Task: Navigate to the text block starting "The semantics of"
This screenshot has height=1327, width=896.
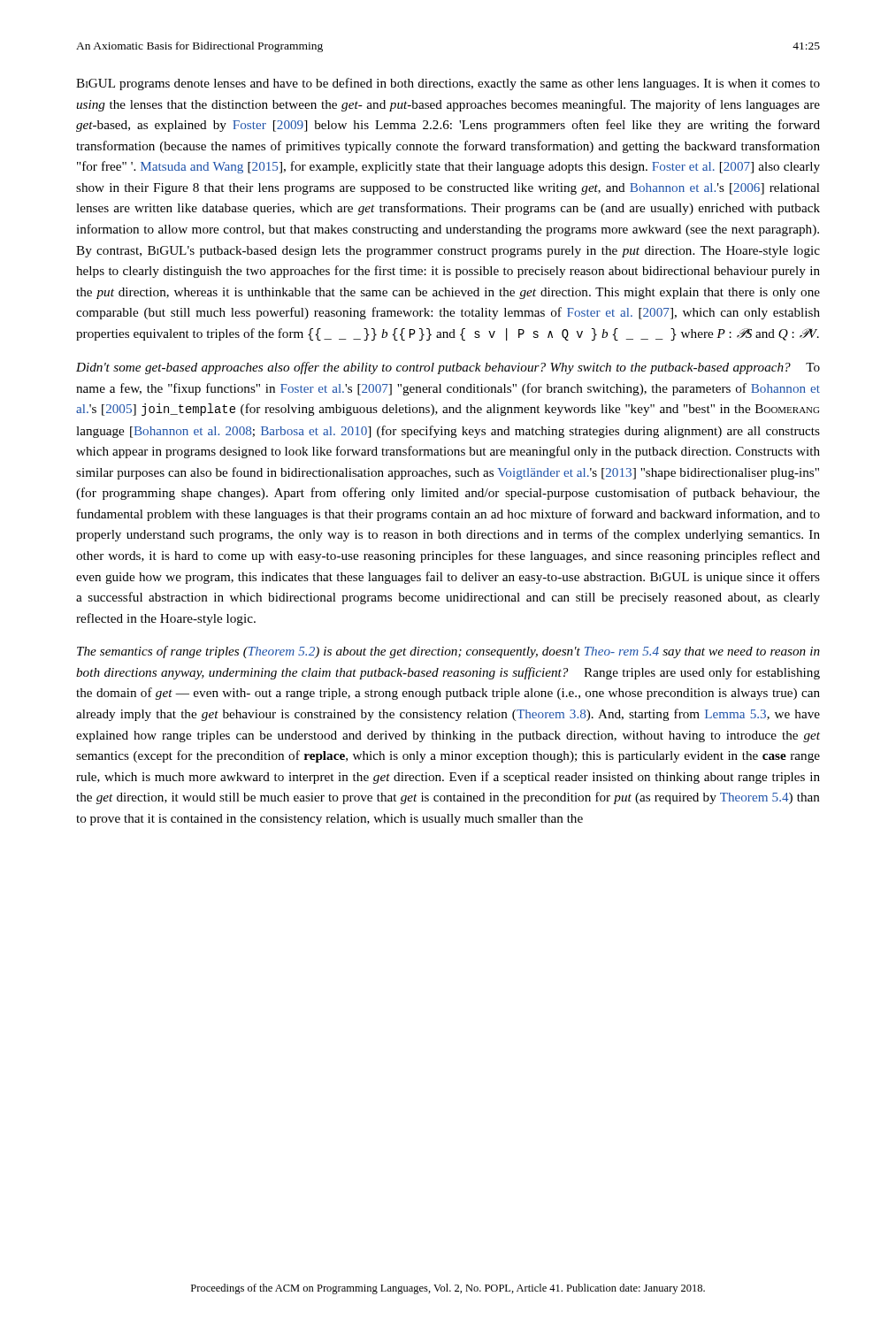Action: click(448, 734)
